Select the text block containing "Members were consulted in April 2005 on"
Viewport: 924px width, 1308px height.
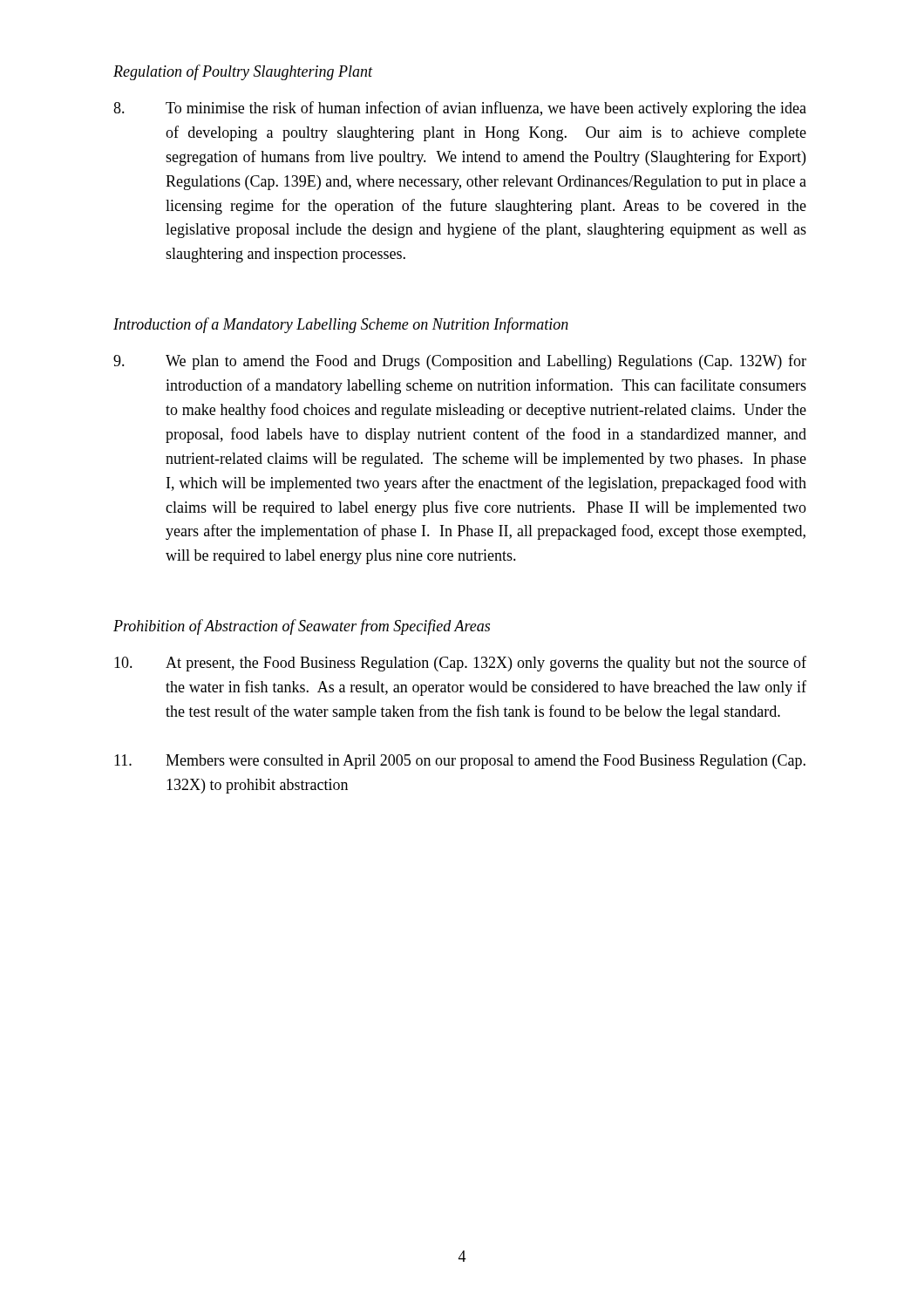pyautogui.click(x=462, y=773)
